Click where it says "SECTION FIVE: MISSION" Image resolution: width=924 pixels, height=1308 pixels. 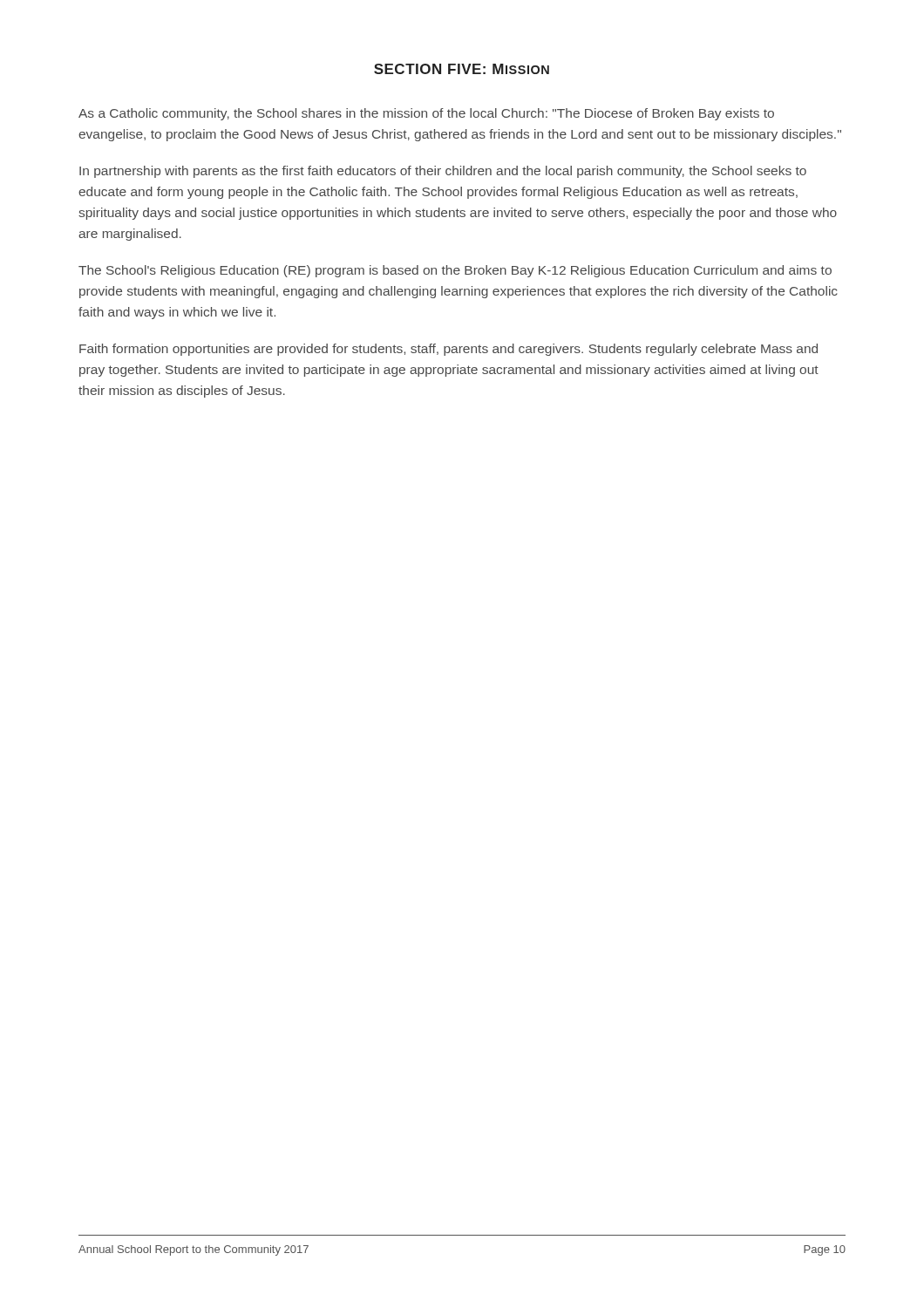462,69
